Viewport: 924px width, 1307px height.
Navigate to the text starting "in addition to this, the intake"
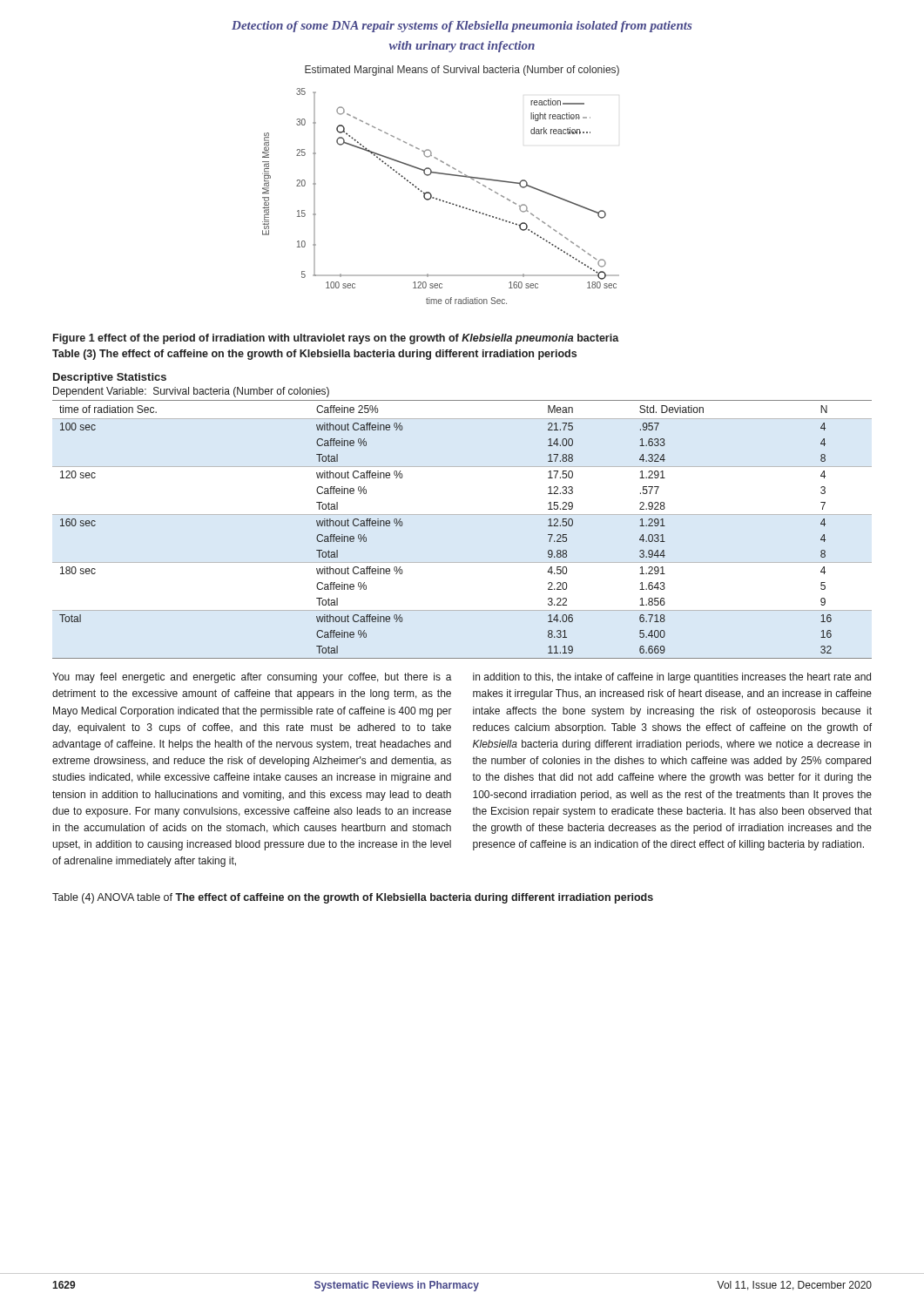672,761
